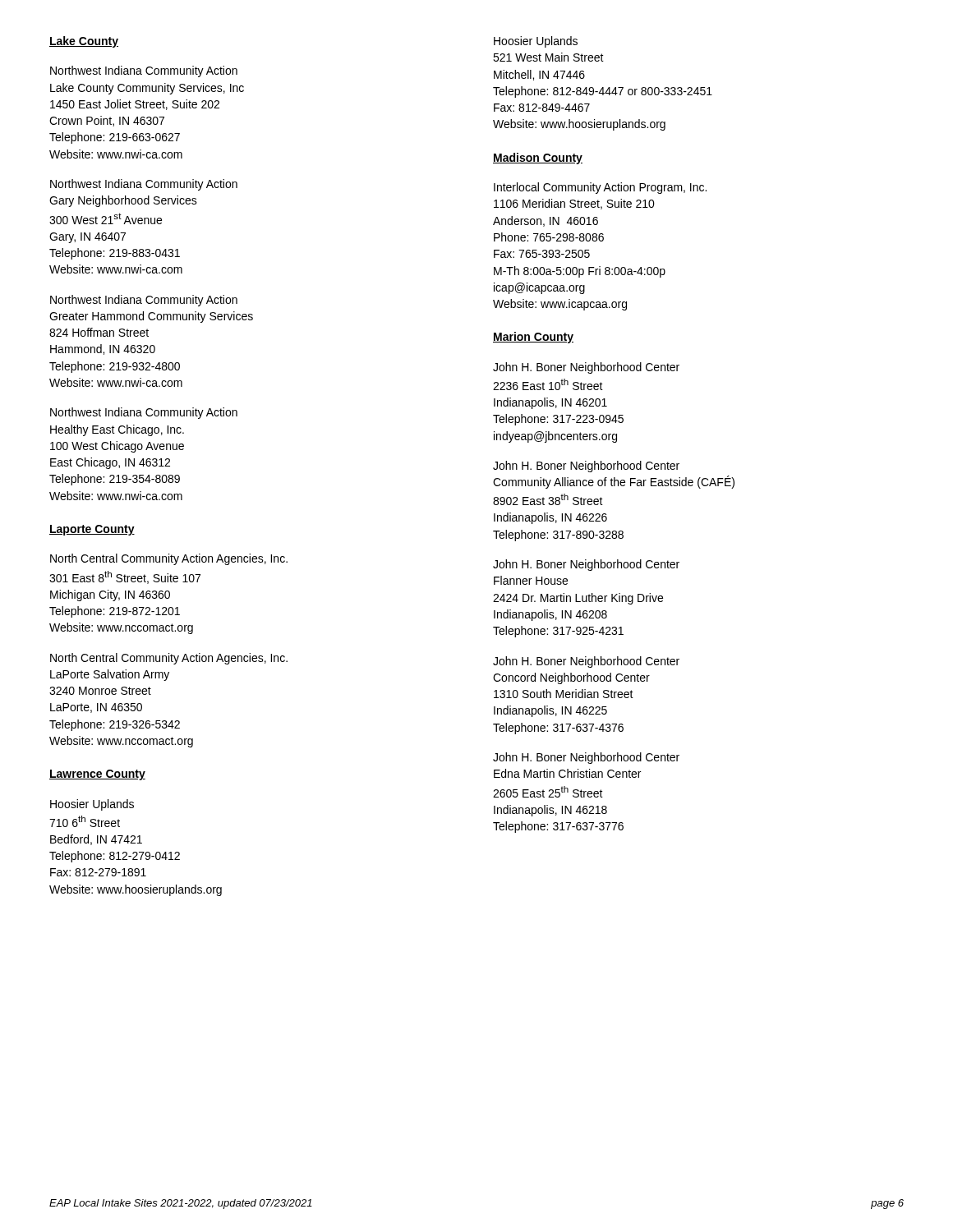Navigate to the text starting "Interlocal Community Action Program,"
Screen dimensions: 1232x953
coord(600,246)
